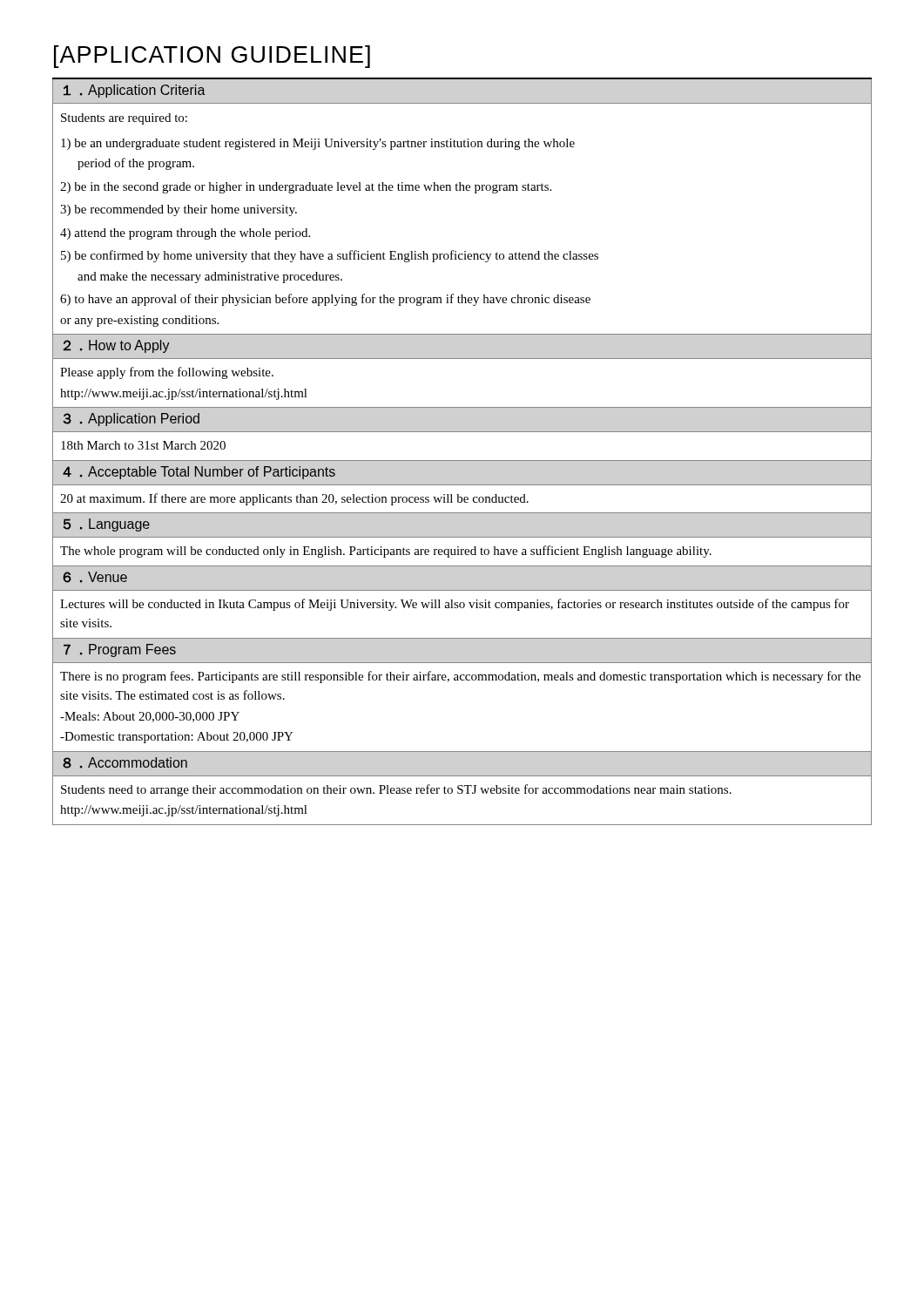Viewport: 924px width, 1307px height.
Task: Find the text block starting "３．Application Period"
Action: [130, 419]
